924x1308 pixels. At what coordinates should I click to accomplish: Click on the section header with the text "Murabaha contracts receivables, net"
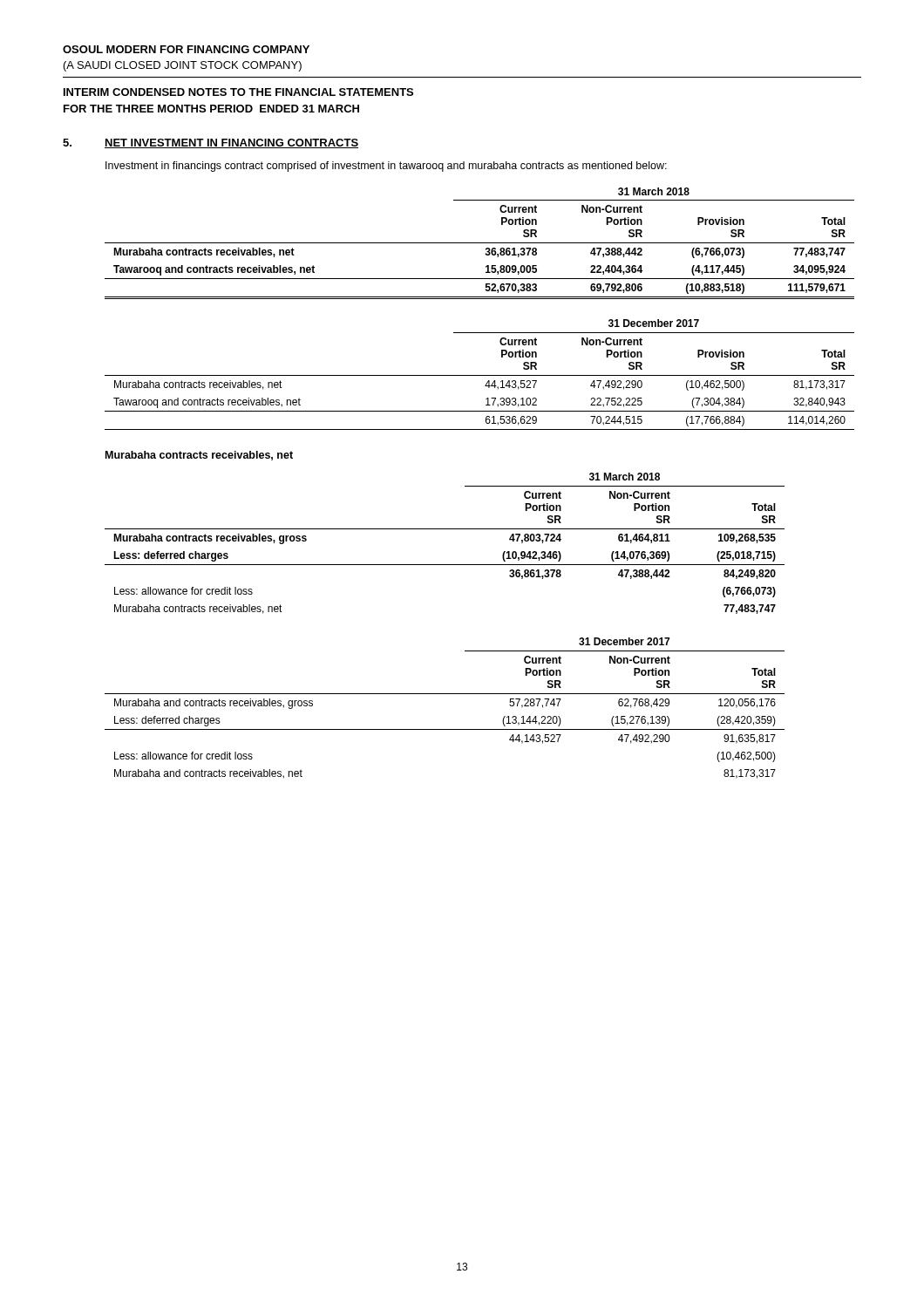click(199, 455)
